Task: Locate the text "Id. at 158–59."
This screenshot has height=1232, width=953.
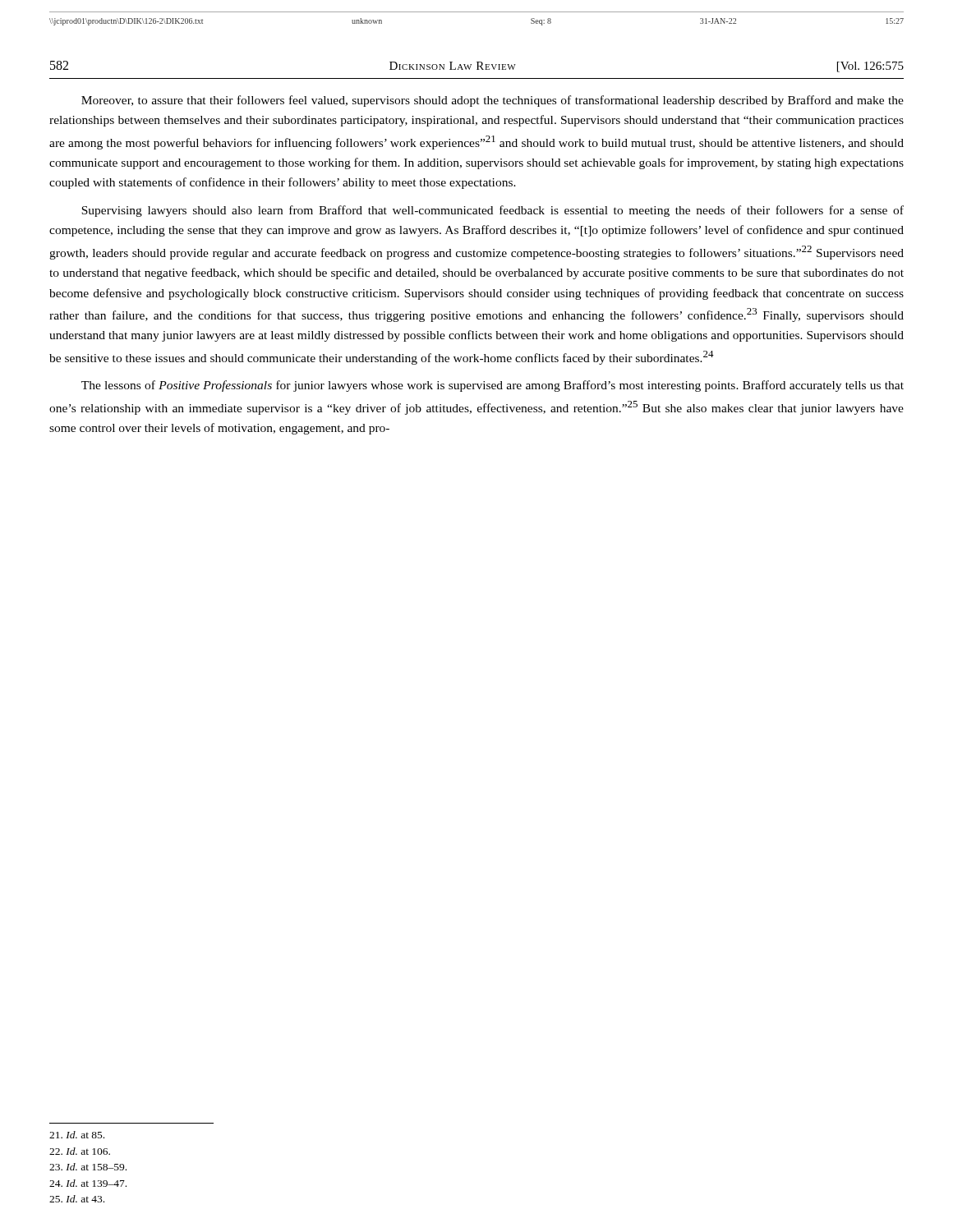Action: [88, 1167]
